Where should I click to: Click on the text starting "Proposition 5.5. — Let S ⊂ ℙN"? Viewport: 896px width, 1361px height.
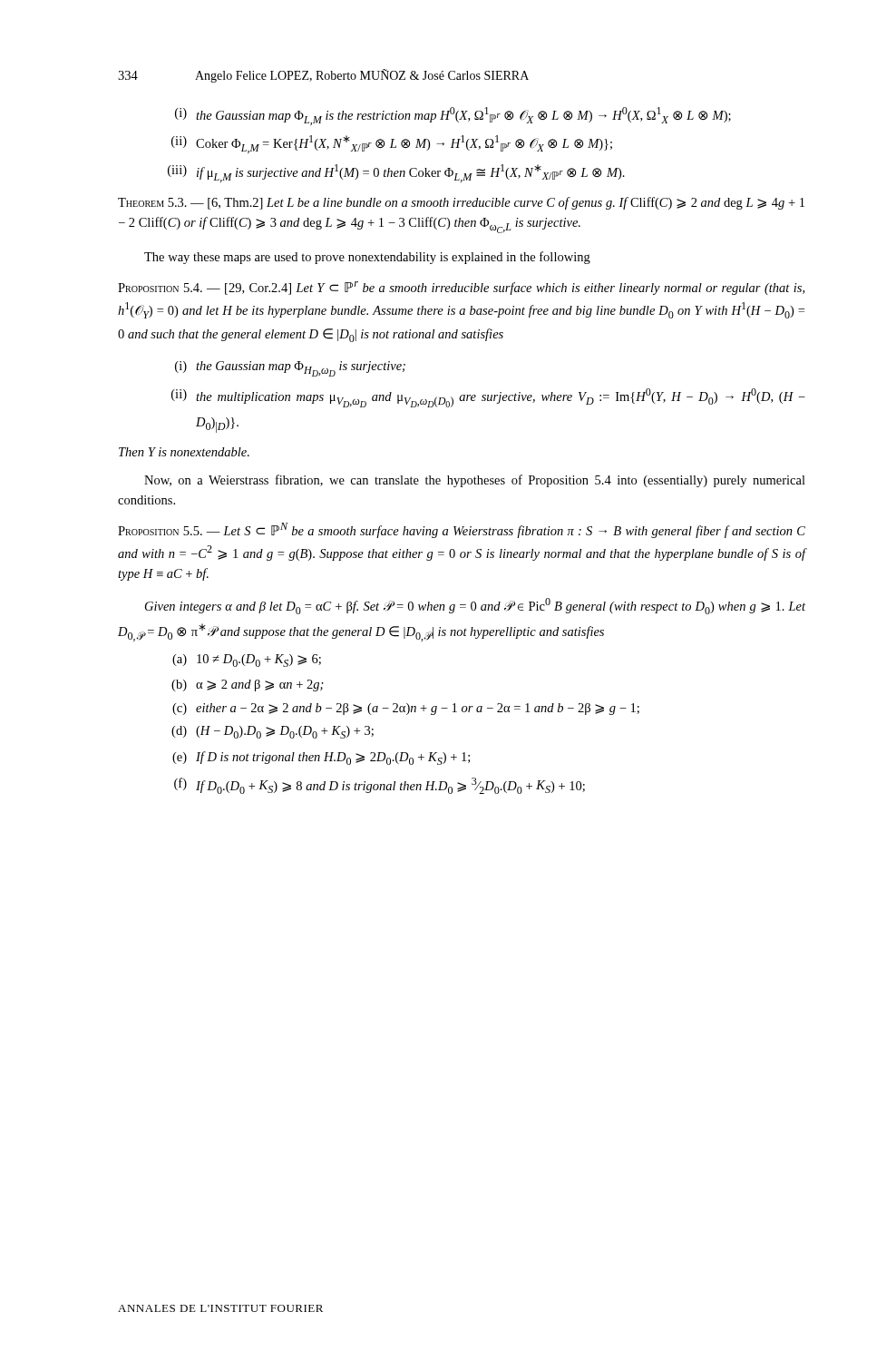pyautogui.click(x=462, y=550)
